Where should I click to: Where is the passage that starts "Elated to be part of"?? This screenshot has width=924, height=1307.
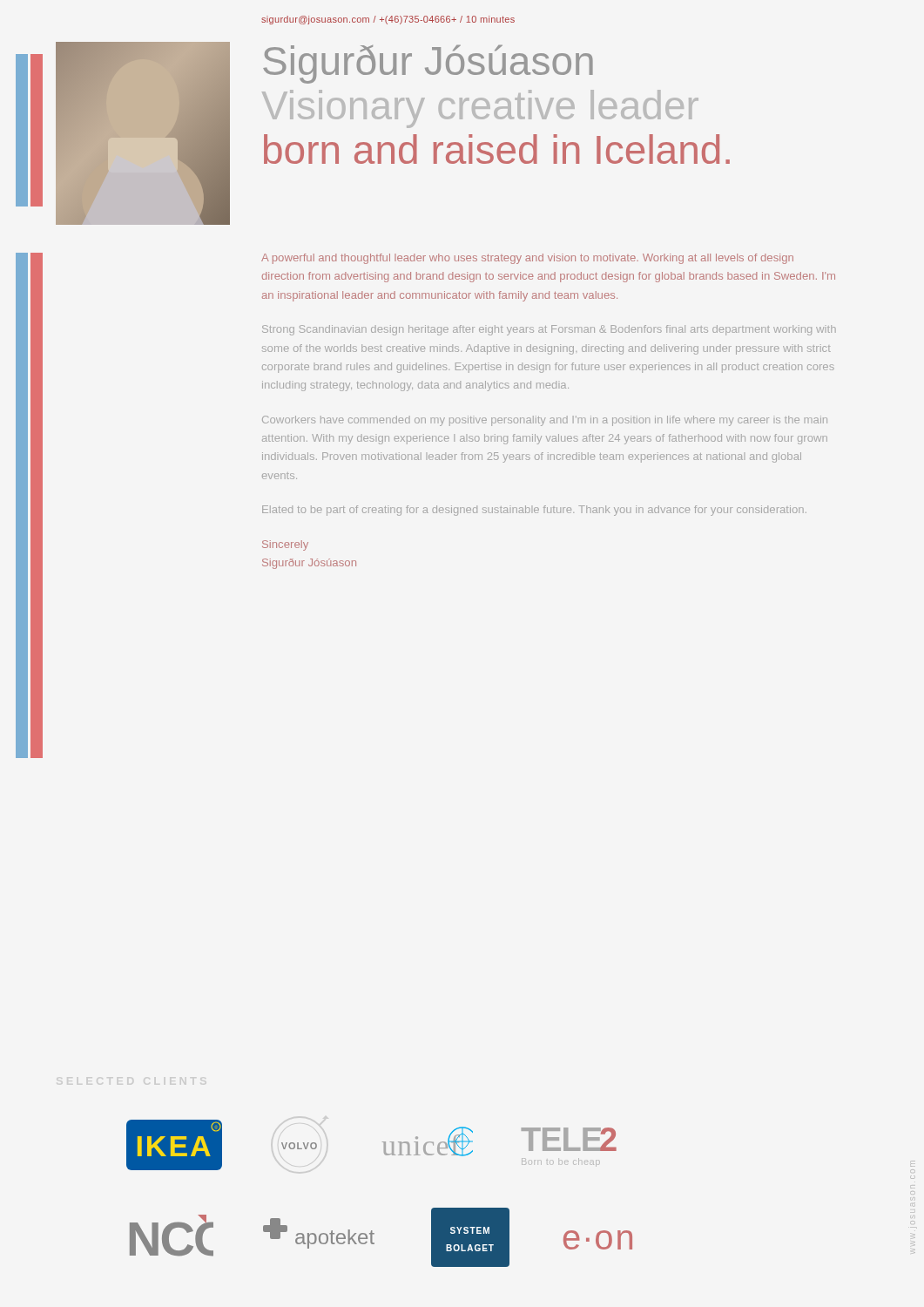coord(534,509)
